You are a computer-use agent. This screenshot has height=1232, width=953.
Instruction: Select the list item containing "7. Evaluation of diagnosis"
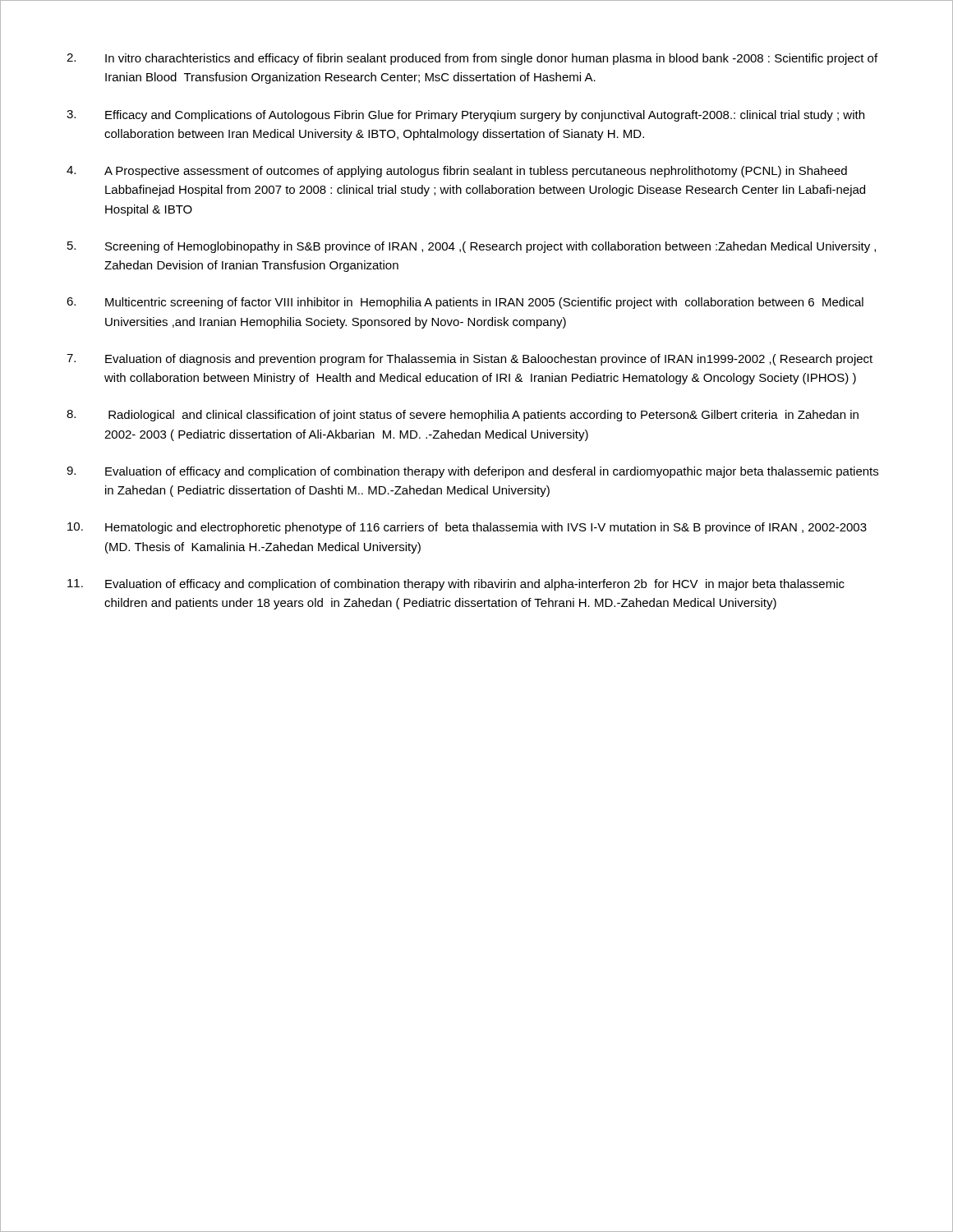(476, 368)
